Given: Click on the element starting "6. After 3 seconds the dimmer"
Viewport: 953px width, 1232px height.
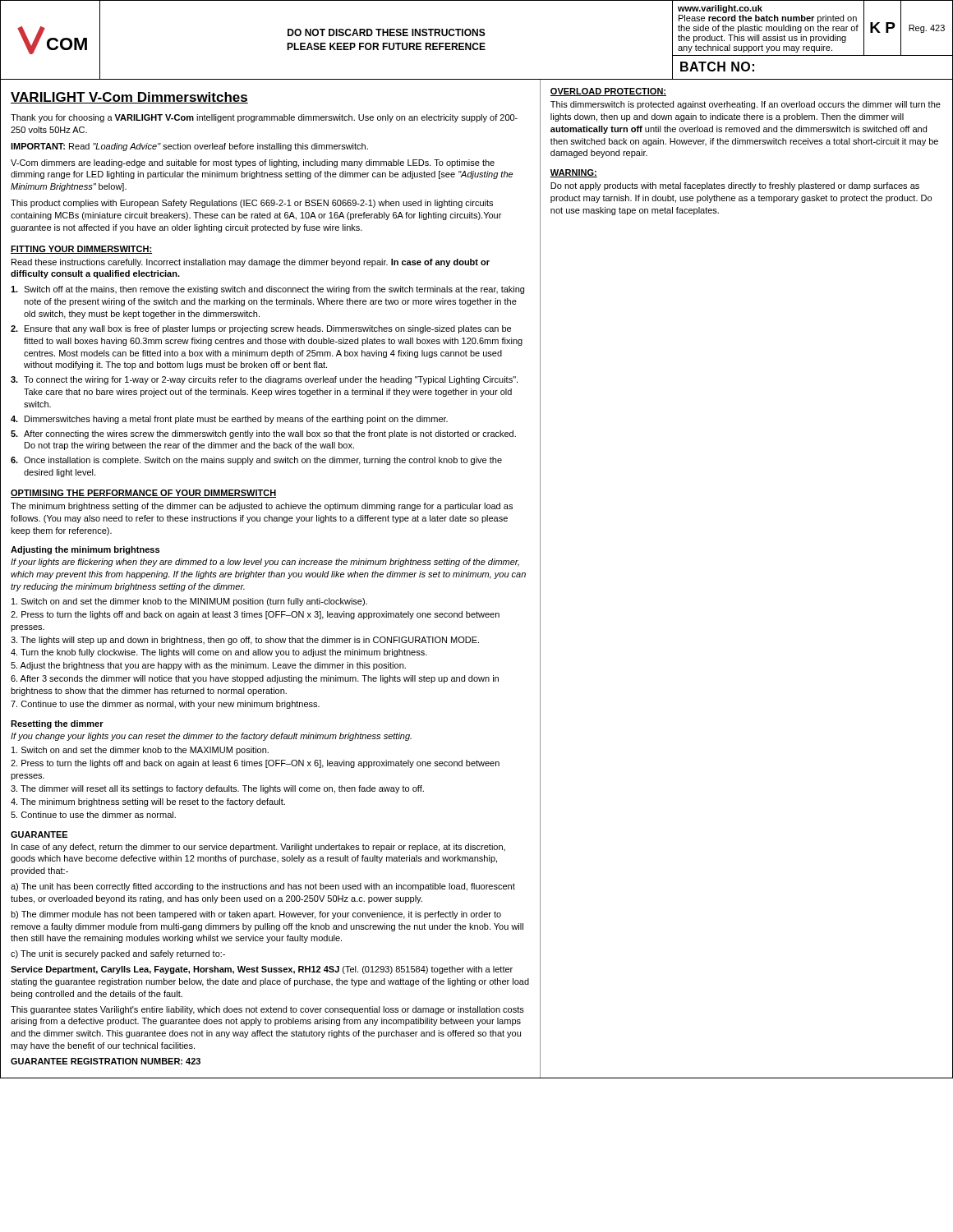Looking at the screenshot, I should (x=255, y=685).
